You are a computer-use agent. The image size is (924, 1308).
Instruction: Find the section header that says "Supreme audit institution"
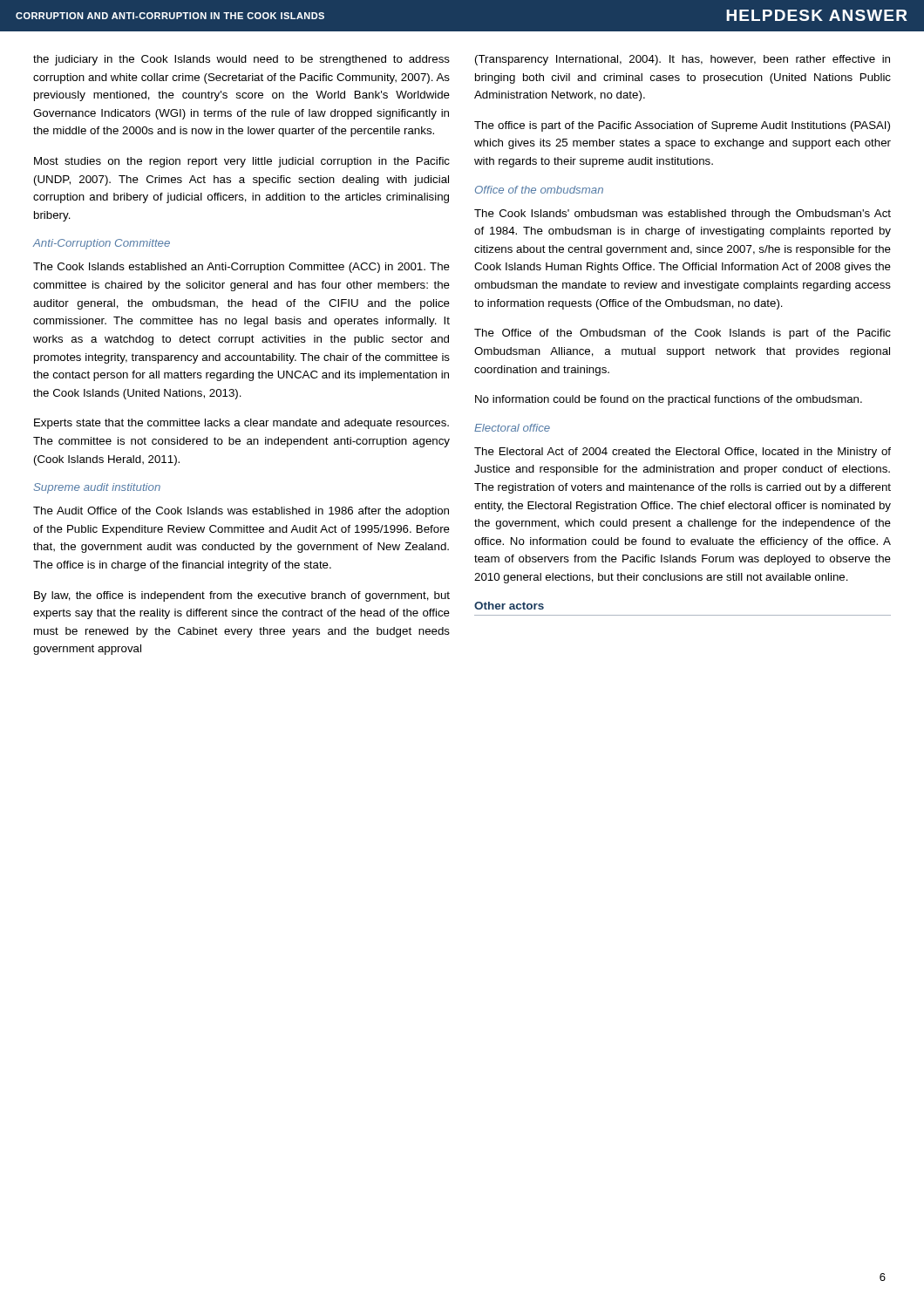97,487
